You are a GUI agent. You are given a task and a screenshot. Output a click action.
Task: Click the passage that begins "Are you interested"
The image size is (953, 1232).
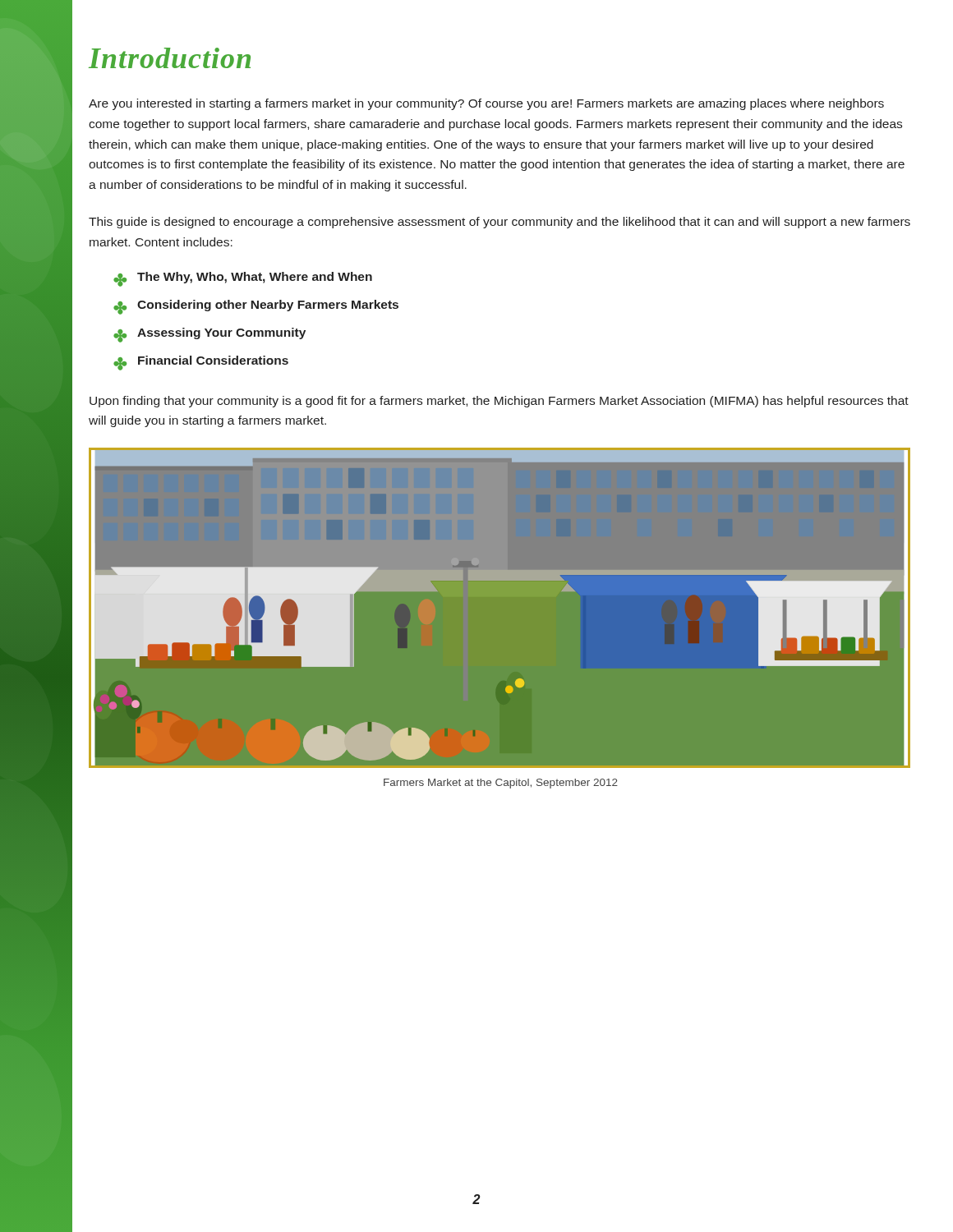[x=497, y=144]
